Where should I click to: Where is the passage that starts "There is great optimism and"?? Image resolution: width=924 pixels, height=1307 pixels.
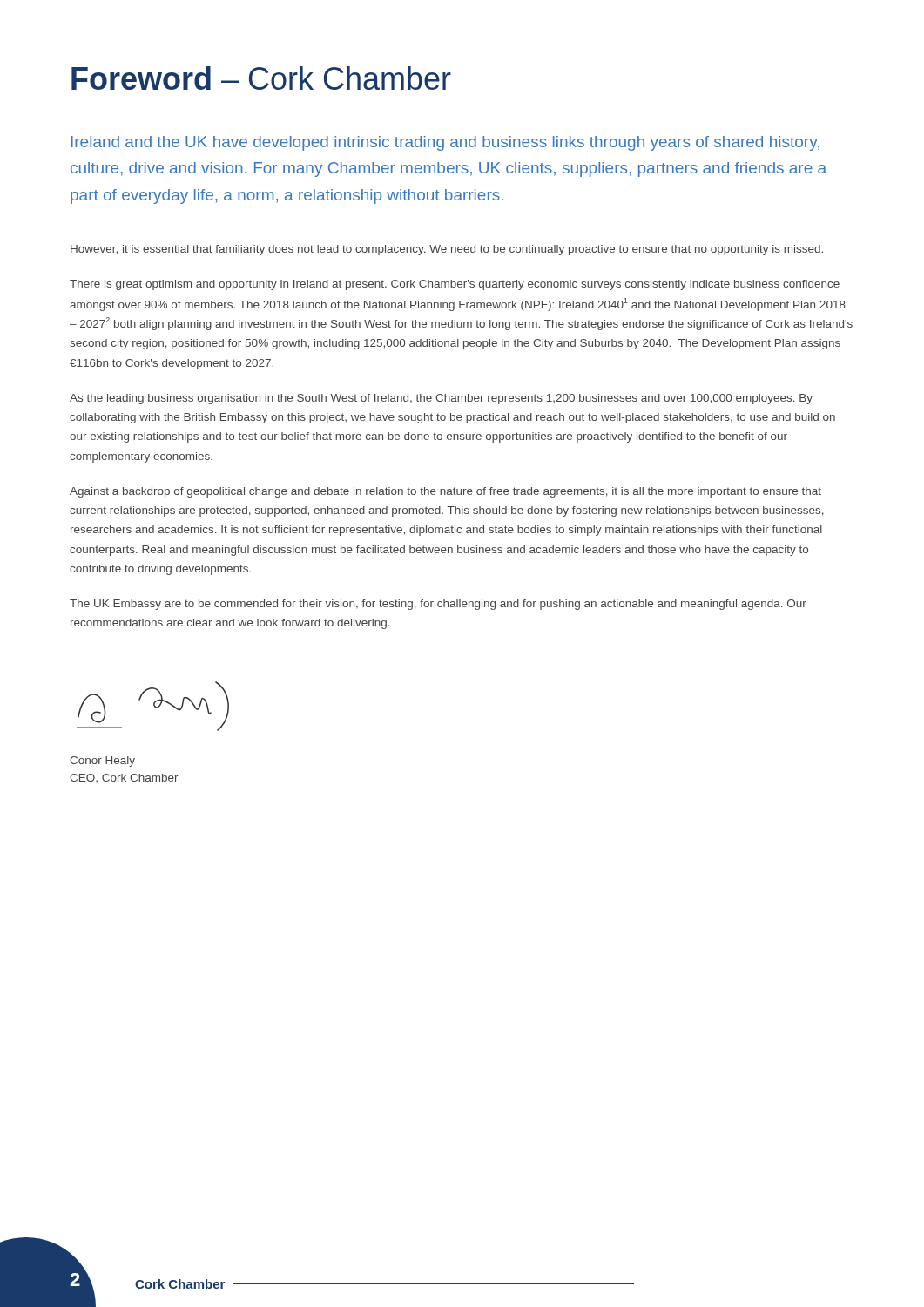(461, 323)
